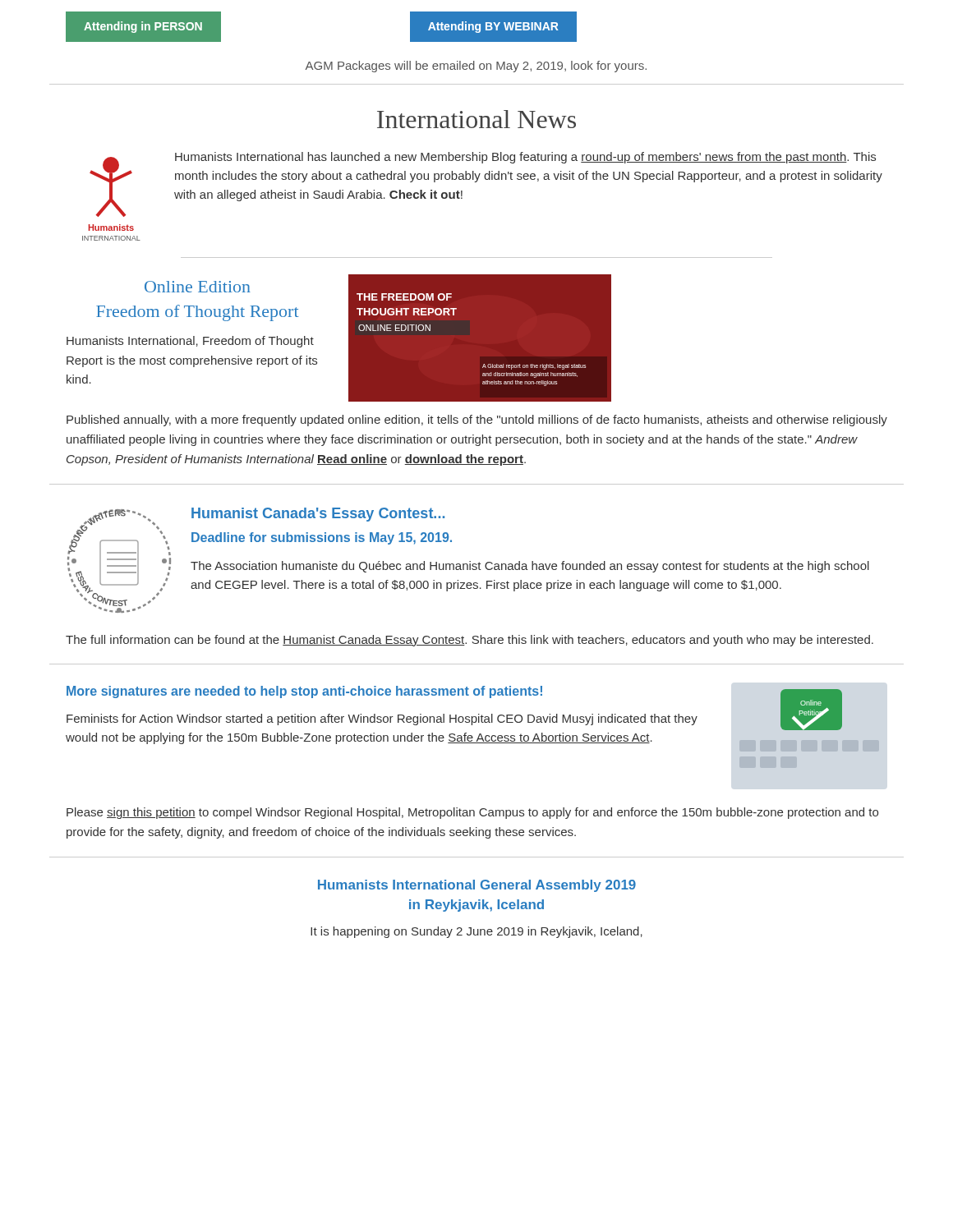Locate the illustration
This screenshot has width=953, height=1232.
[480, 338]
